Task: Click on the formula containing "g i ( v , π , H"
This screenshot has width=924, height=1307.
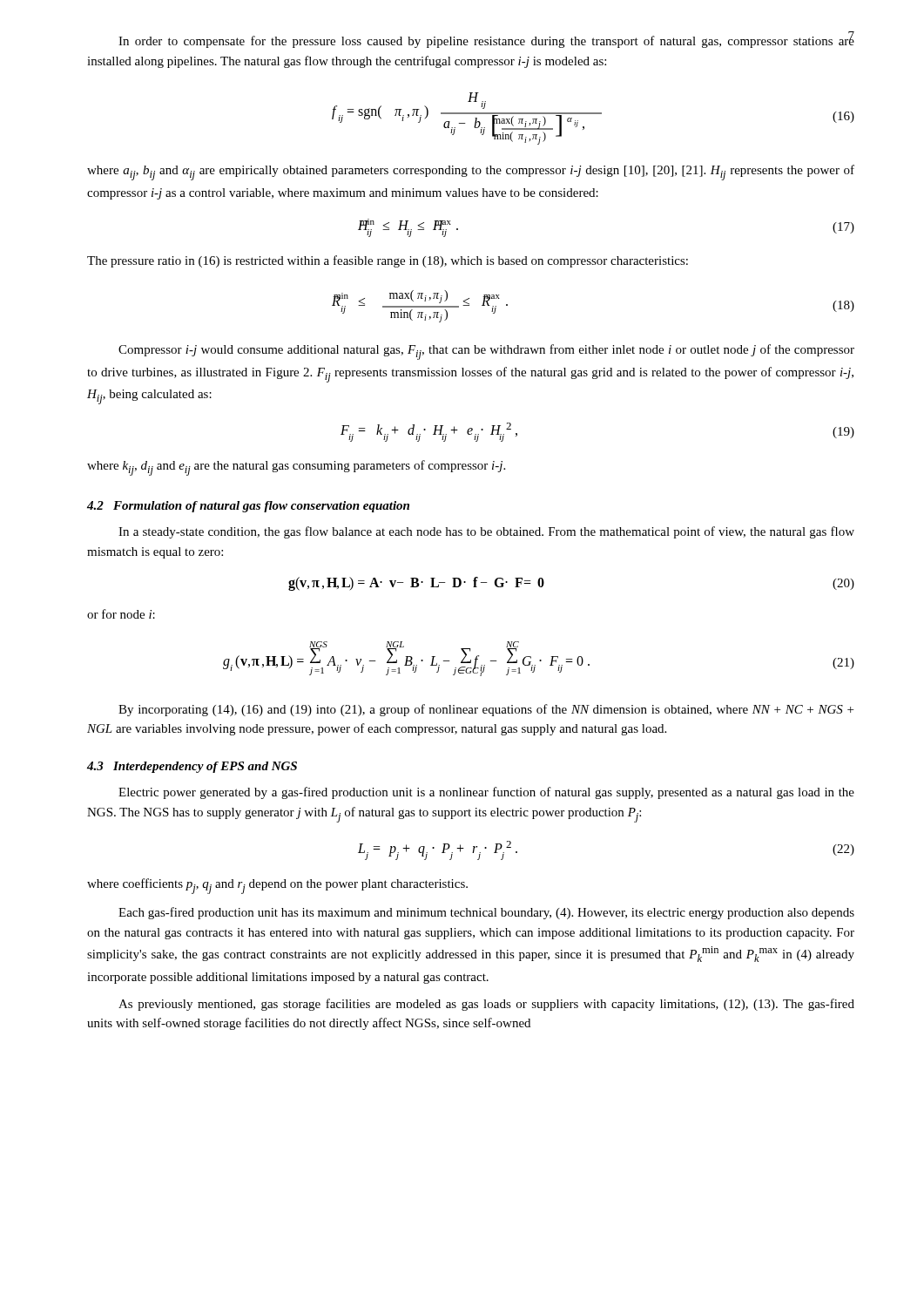Action: tap(471, 662)
